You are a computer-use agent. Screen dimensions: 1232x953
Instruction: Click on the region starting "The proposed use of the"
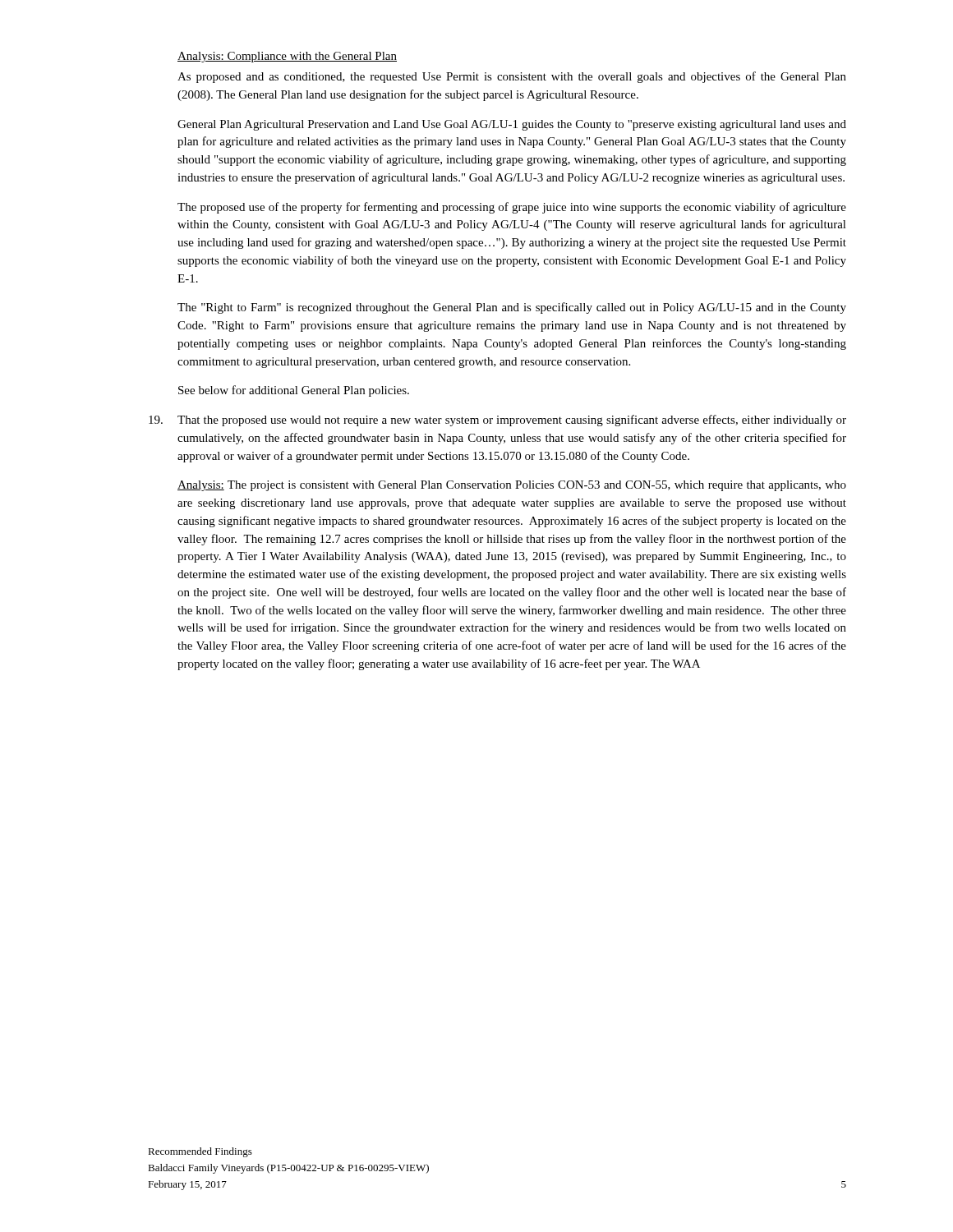[x=512, y=242]
